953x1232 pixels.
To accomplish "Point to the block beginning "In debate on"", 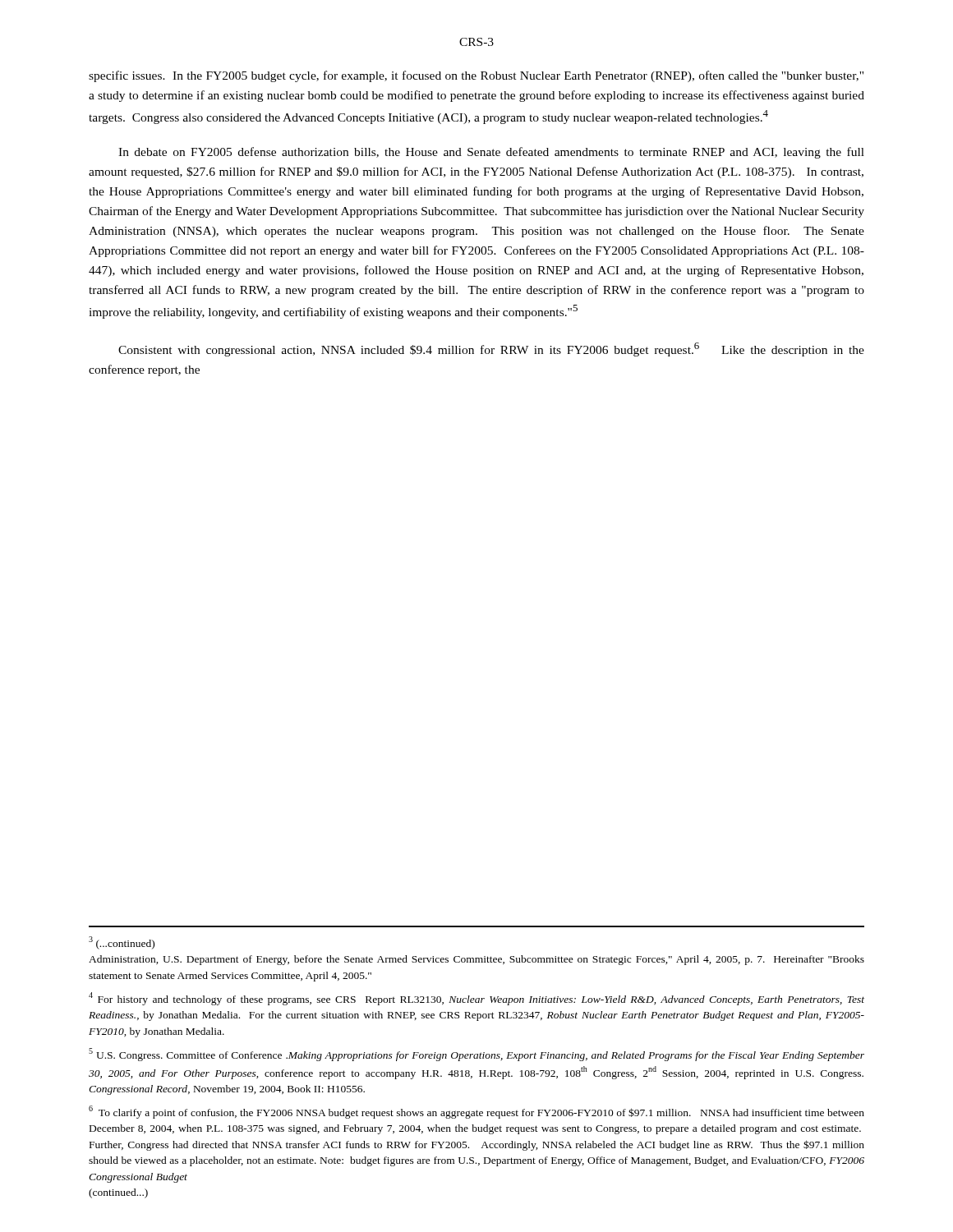I will pyautogui.click(x=476, y=232).
